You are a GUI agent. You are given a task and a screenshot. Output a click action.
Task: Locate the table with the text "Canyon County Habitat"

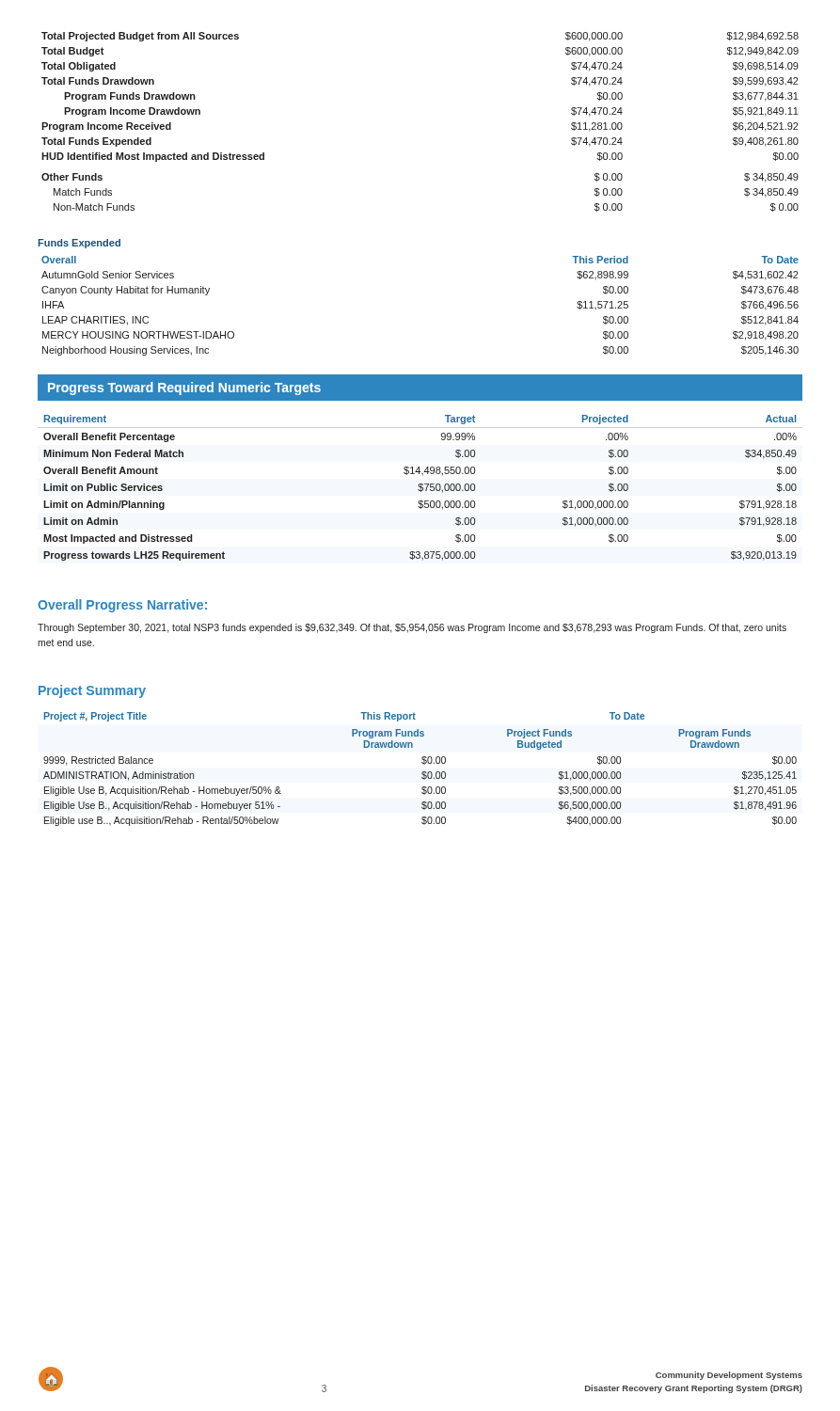point(420,305)
